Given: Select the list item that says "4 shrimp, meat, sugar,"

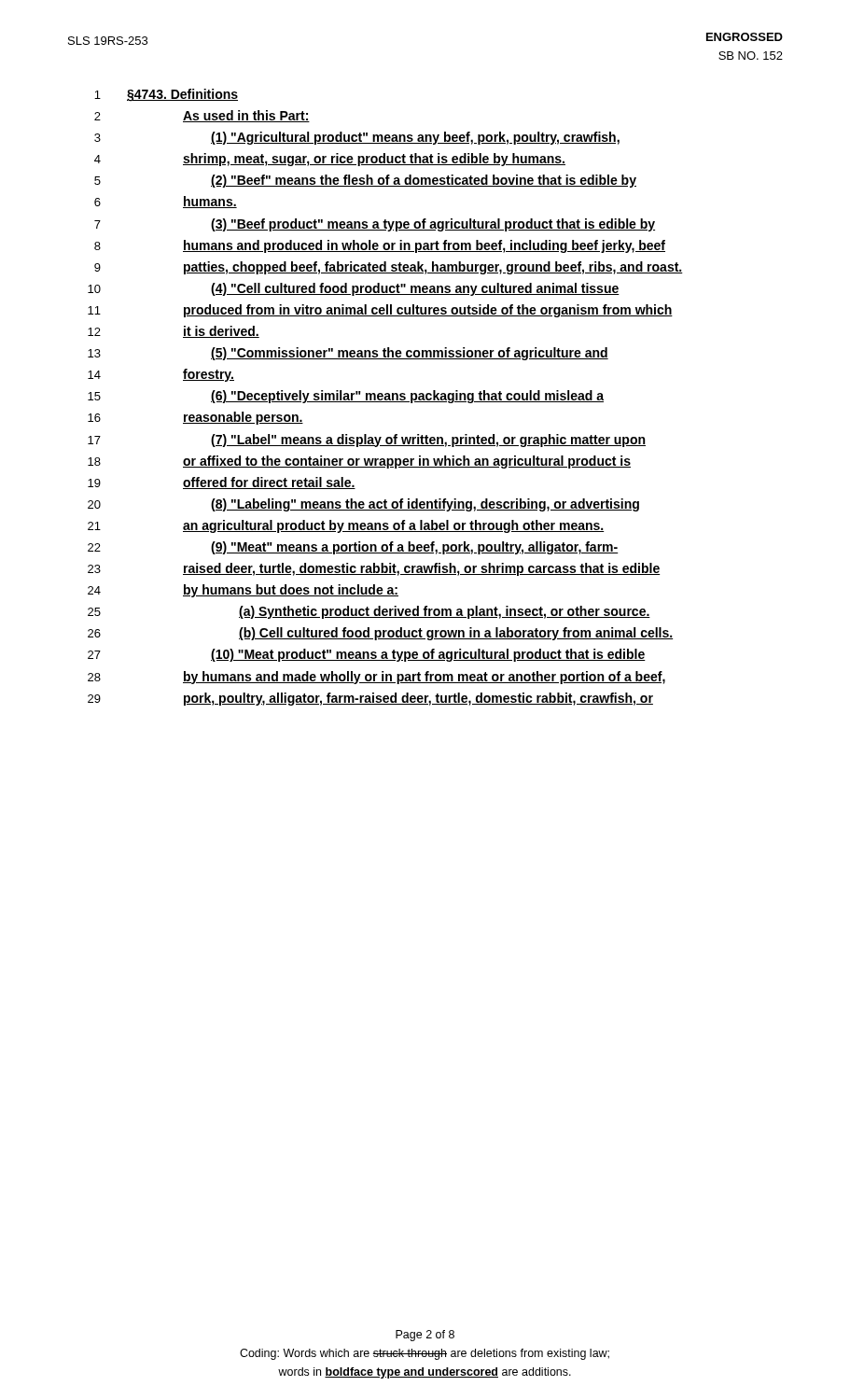Looking at the screenshot, I should tap(425, 159).
